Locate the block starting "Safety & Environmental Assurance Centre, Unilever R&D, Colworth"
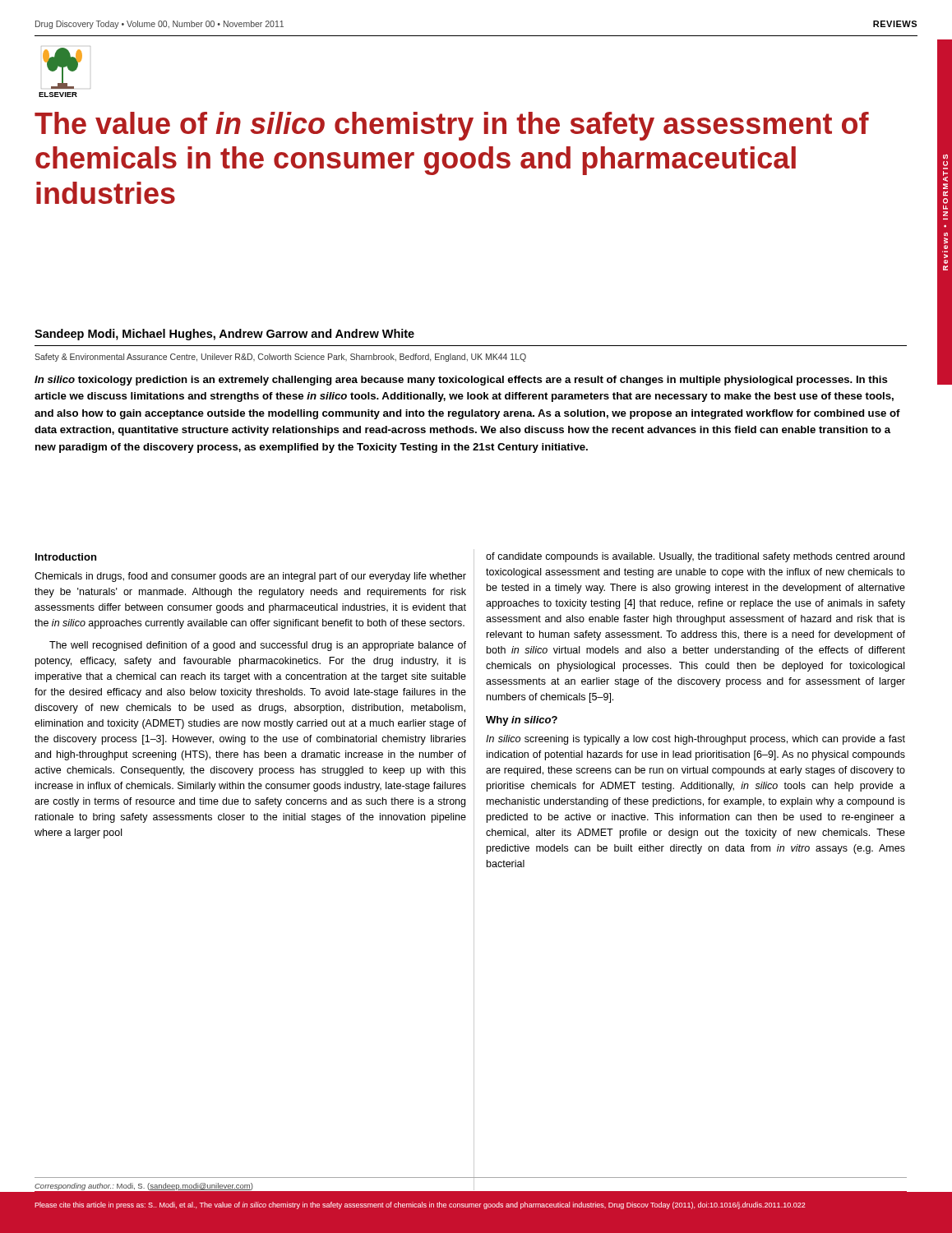The height and width of the screenshot is (1233, 952). (x=280, y=357)
